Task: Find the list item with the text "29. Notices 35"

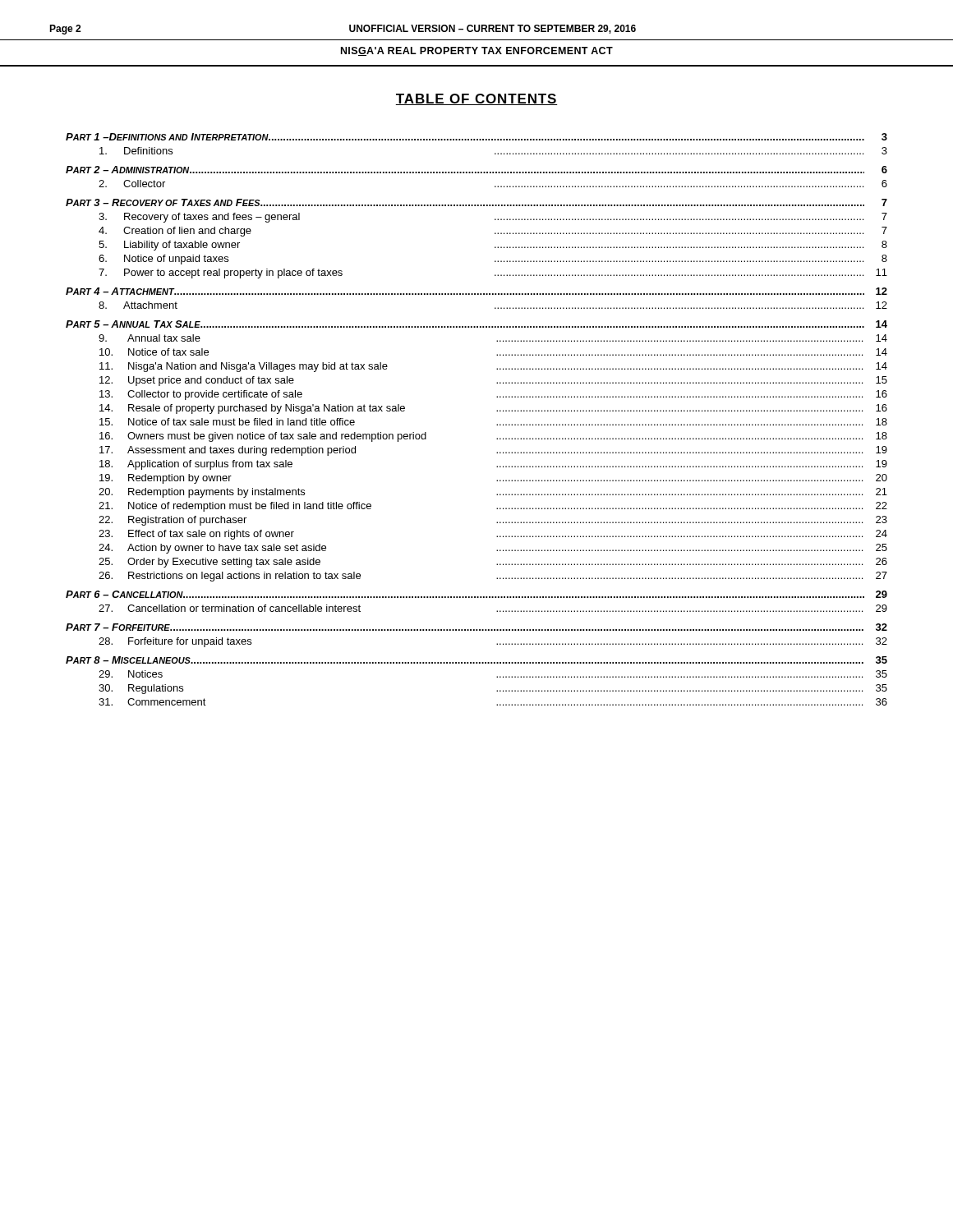Action: (493, 674)
